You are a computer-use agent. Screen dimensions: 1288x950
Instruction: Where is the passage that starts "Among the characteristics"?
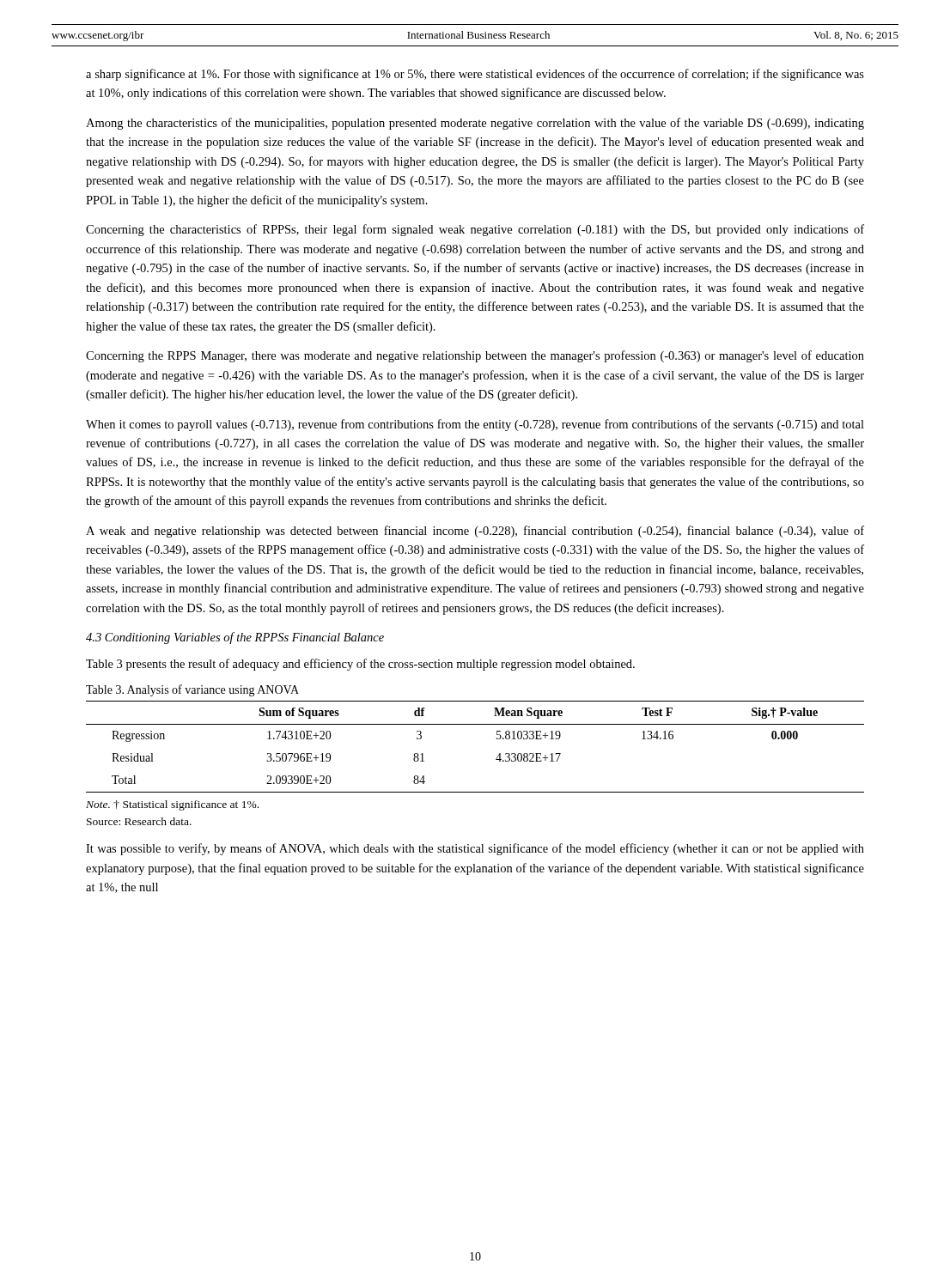[x=475, y=161]
